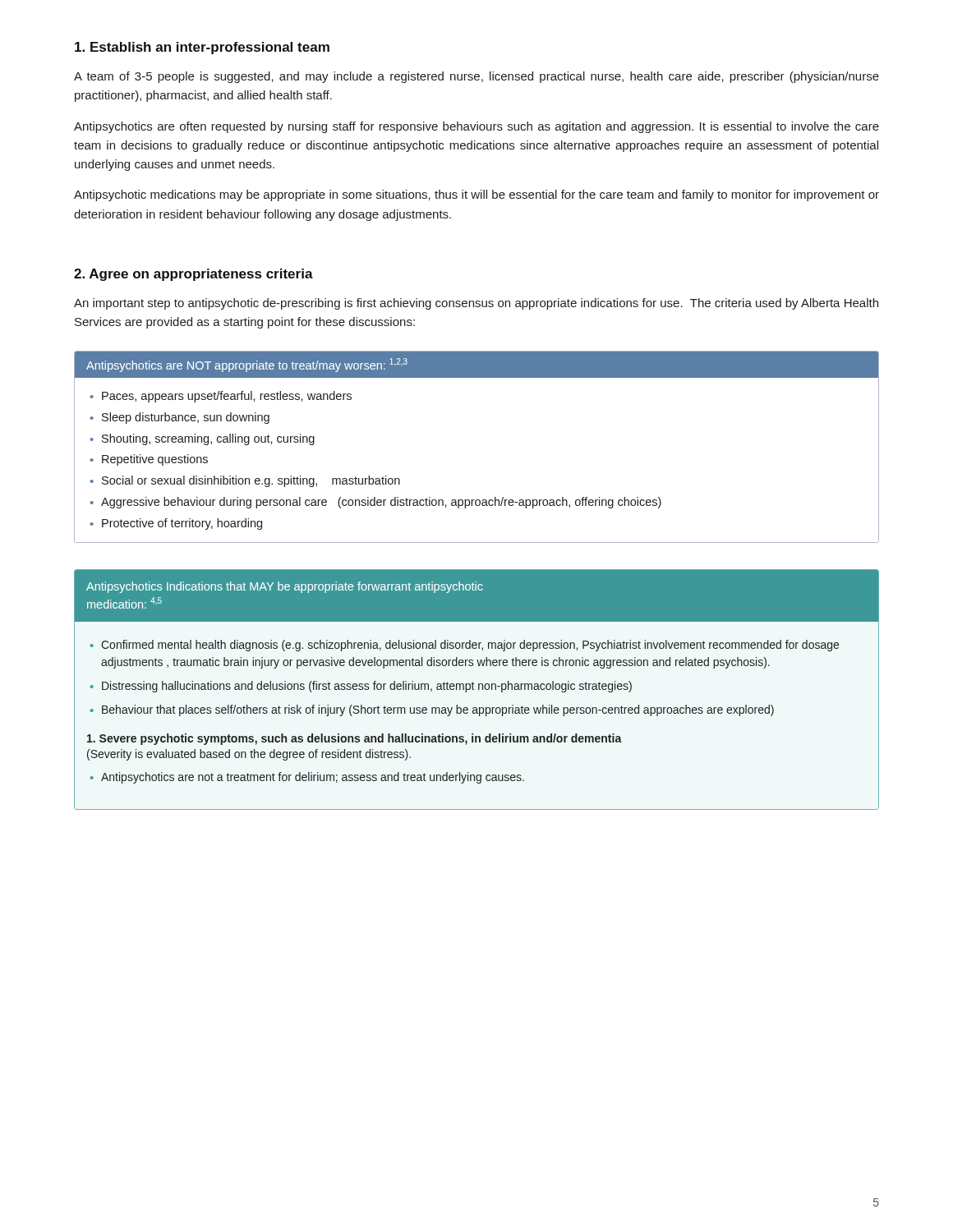Find the passage starting "2. Agree on"
The height and width of the screenshot is (1232, 953).
click(193, 274)
